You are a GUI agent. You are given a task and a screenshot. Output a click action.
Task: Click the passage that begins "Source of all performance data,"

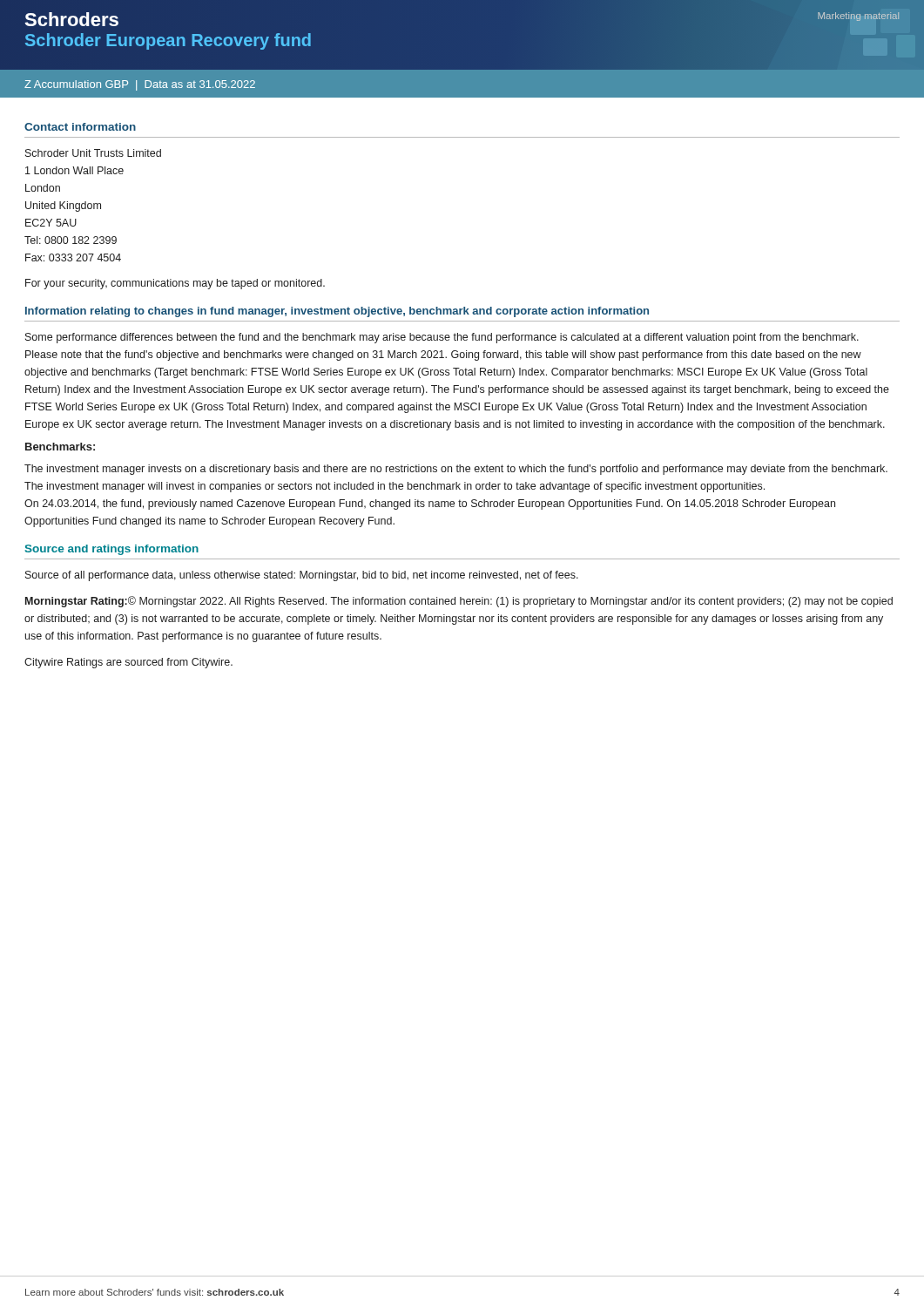[302, 575]
